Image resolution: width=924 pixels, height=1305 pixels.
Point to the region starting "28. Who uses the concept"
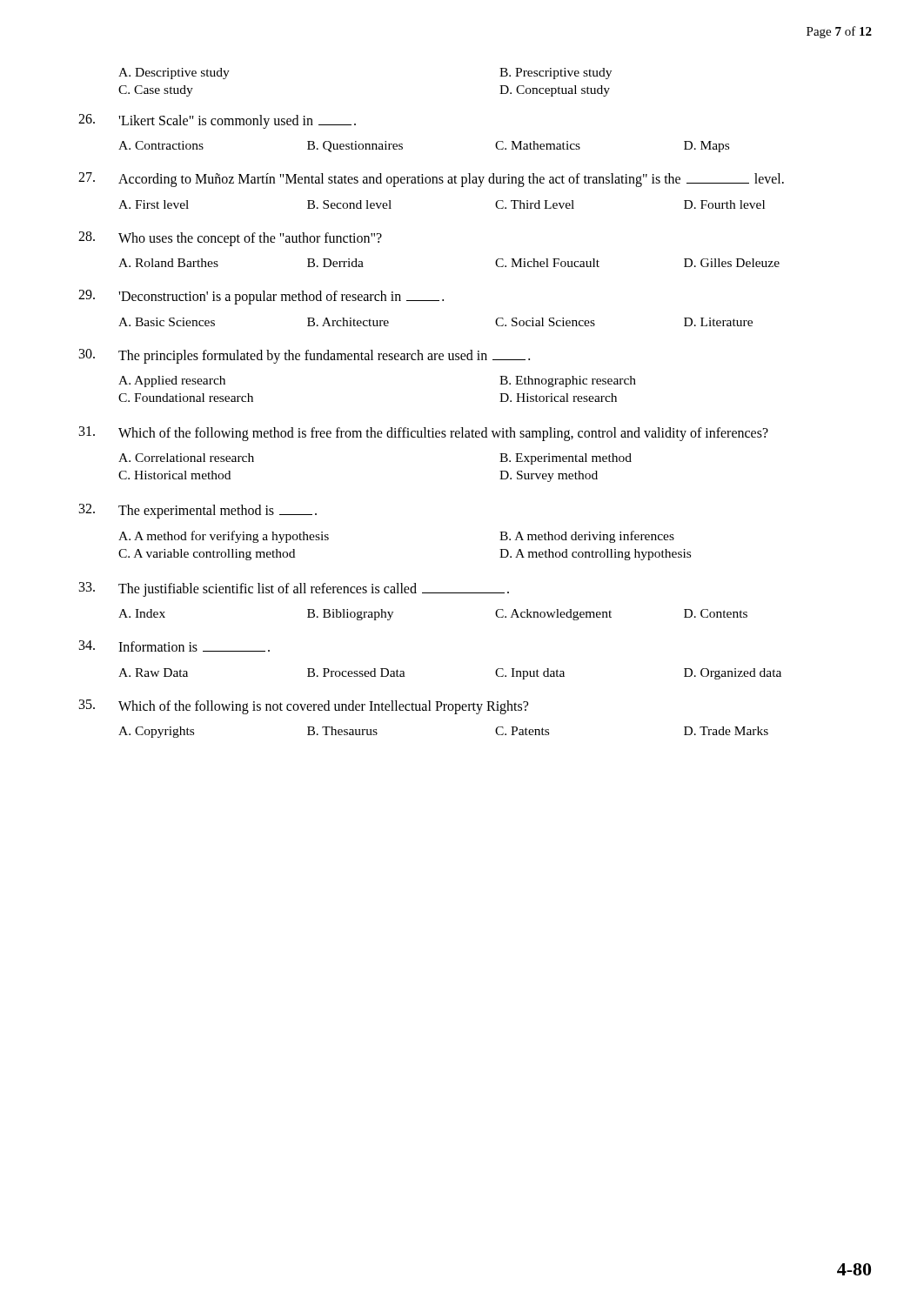[x=230, y=239]
